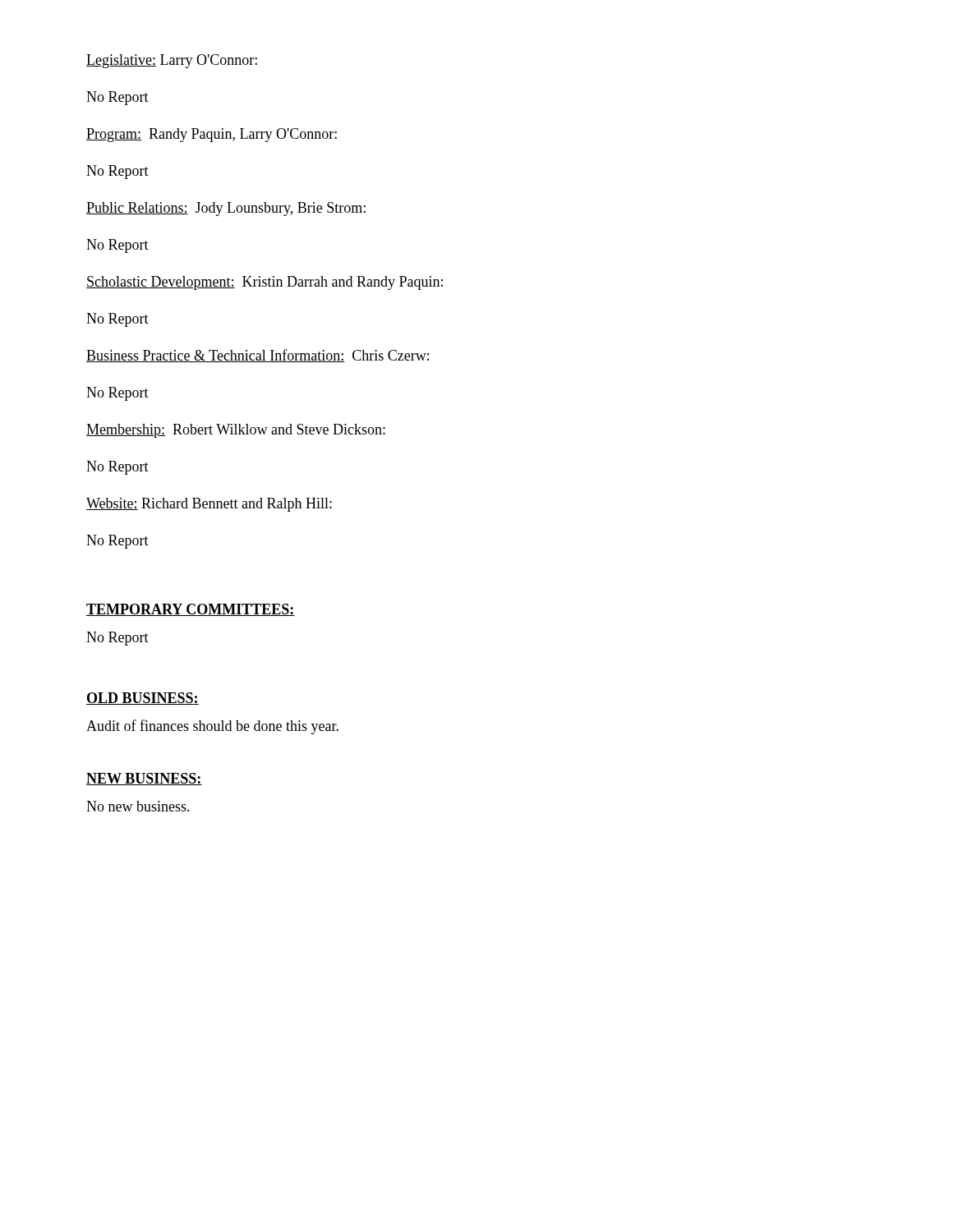Locate the text with the text "No new business."
The image size is (953, 1232).
(138, 807)
